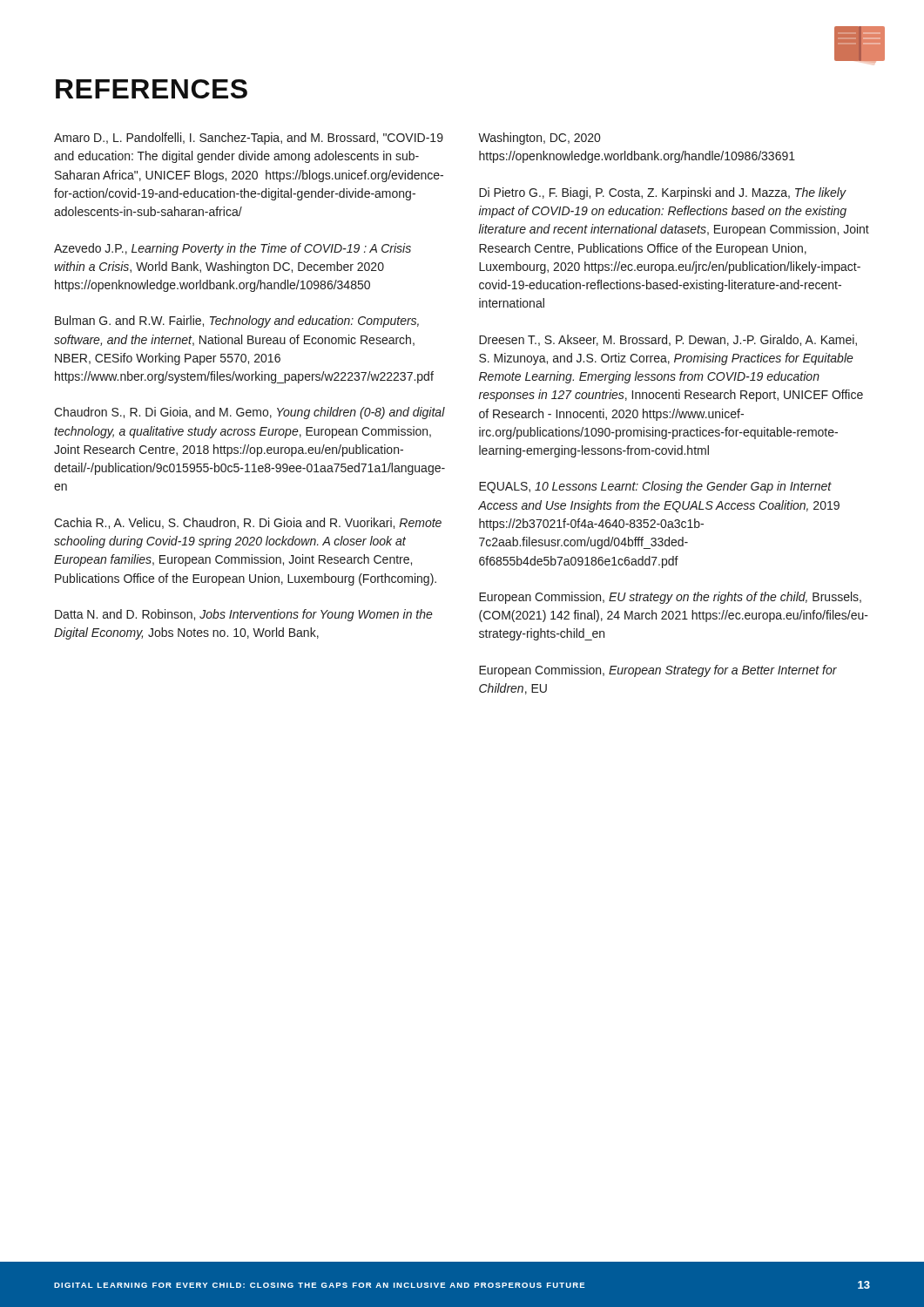This screenshot has height=1307, width=924.
Task: Locate the element starting "Washington, DC, 2020 https://openknowledge.worldbank.org/handle/10986/33691"
Action: point(637,147)
